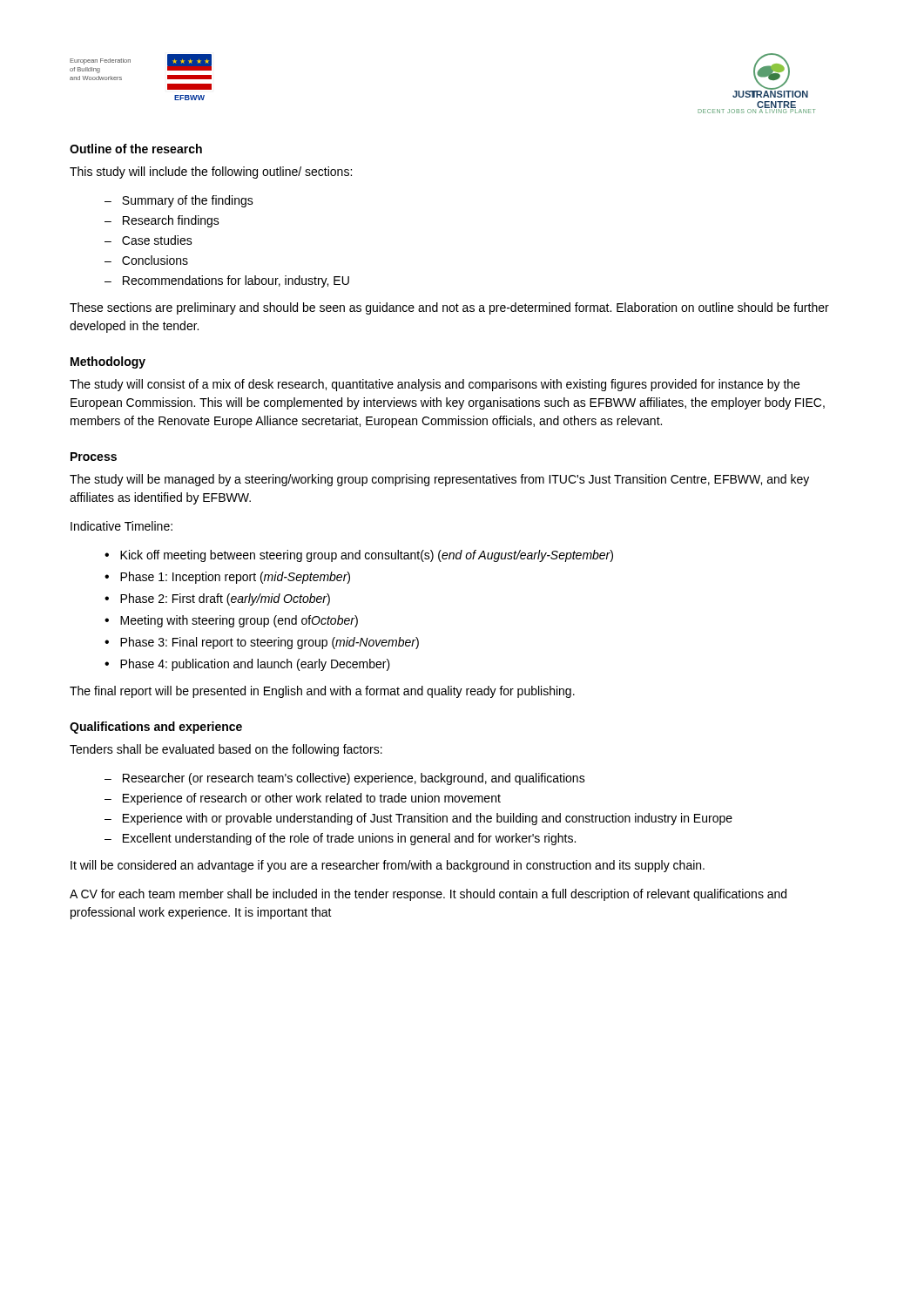Screen dimensions: 1307x924
Task: Find the element starting "Case studies"
Action: point(157,240)
